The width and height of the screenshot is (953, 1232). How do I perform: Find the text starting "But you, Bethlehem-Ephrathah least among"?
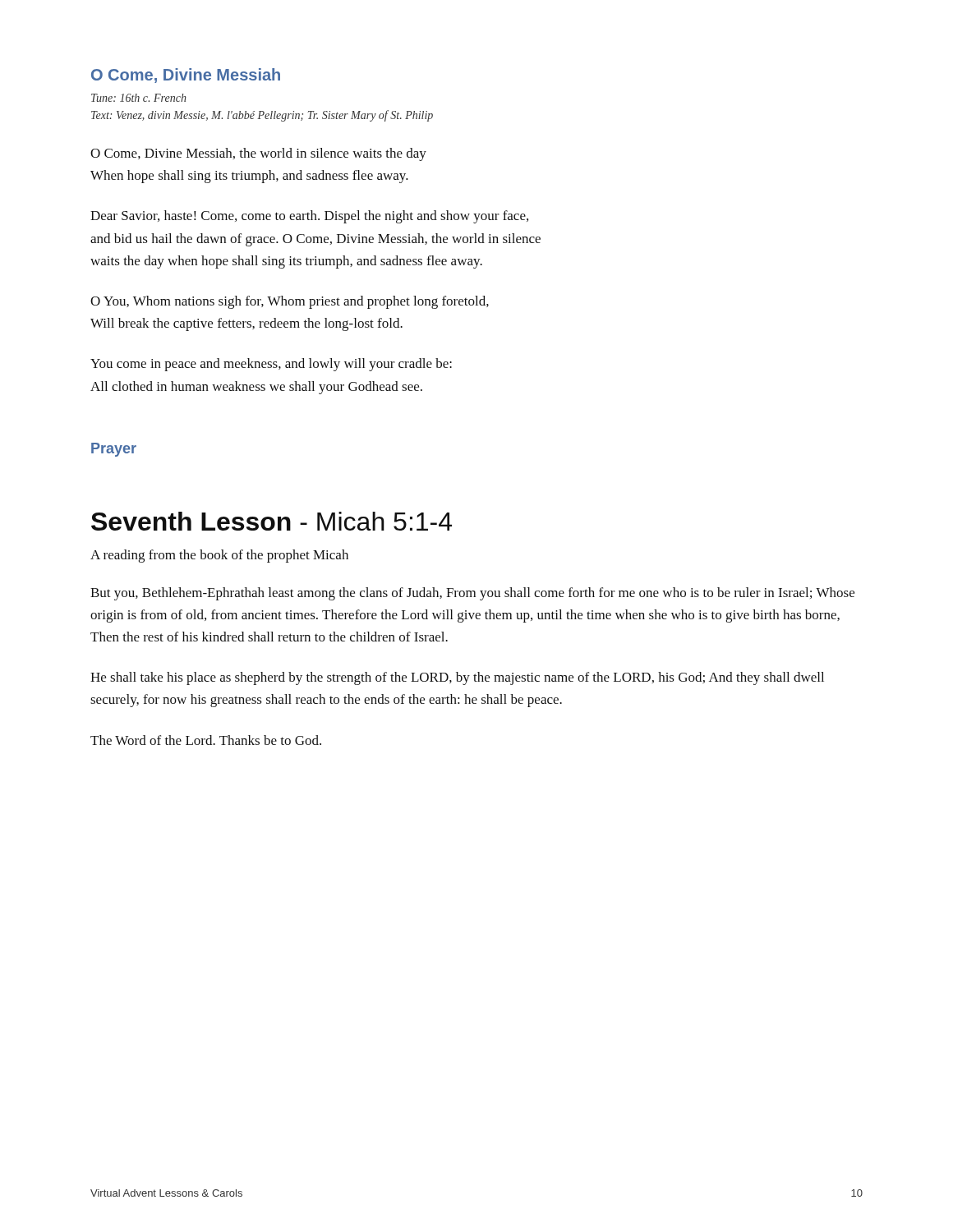476,615
